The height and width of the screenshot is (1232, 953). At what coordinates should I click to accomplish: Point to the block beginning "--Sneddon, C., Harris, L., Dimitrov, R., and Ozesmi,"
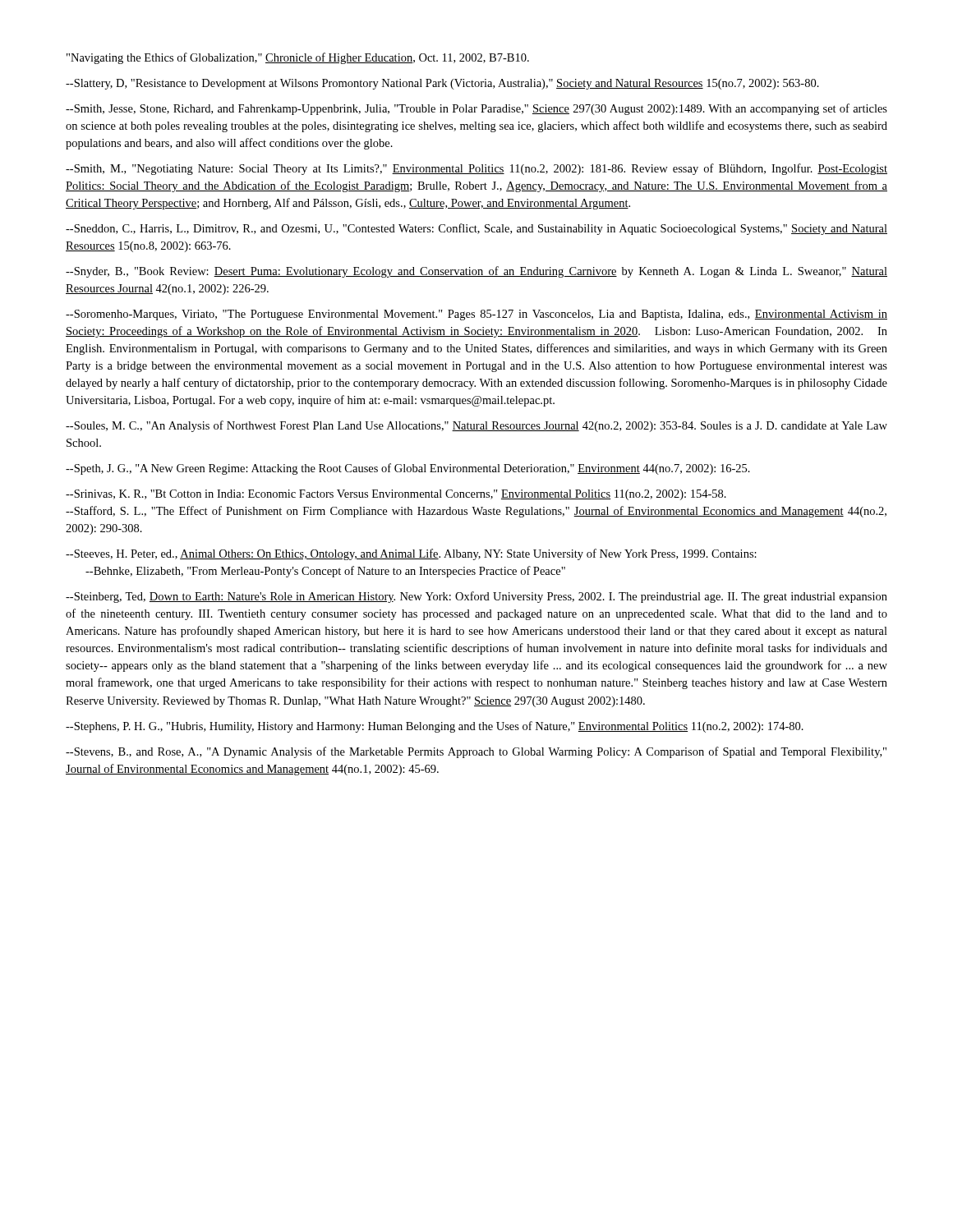(x=476, y=237)
